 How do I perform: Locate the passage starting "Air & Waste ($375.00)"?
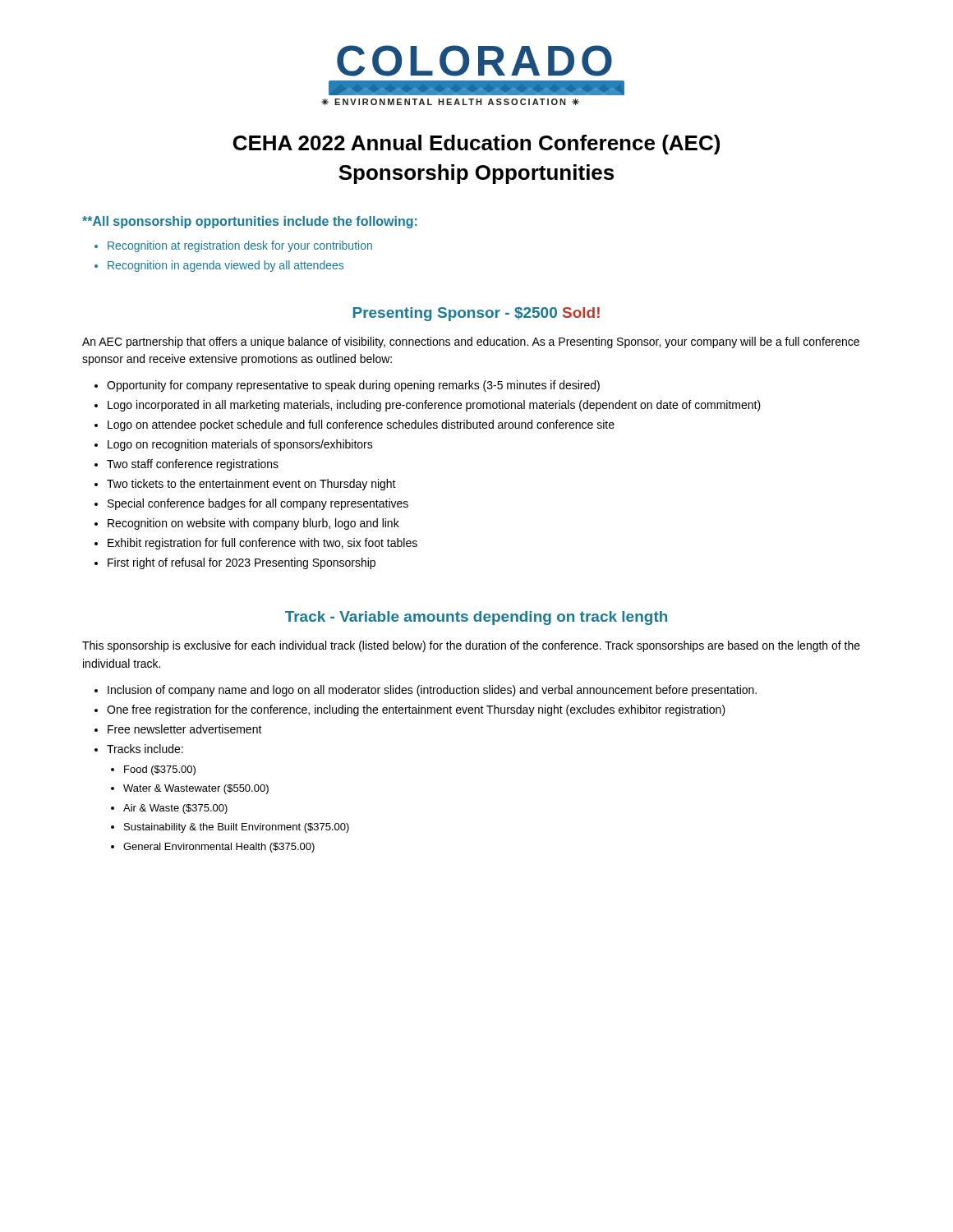tap(175, 809)
